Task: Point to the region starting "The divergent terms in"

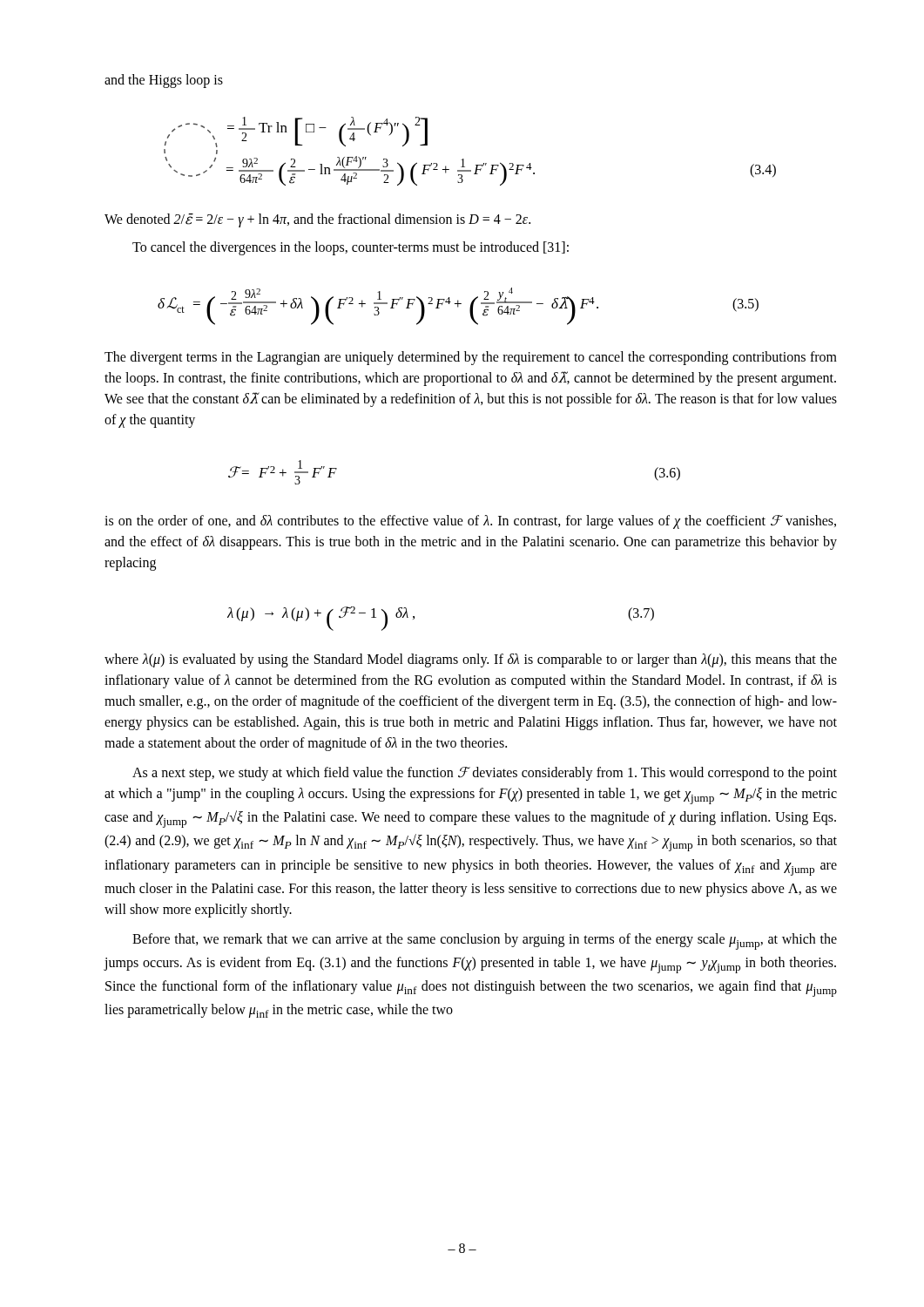Action: pos(471,388)
